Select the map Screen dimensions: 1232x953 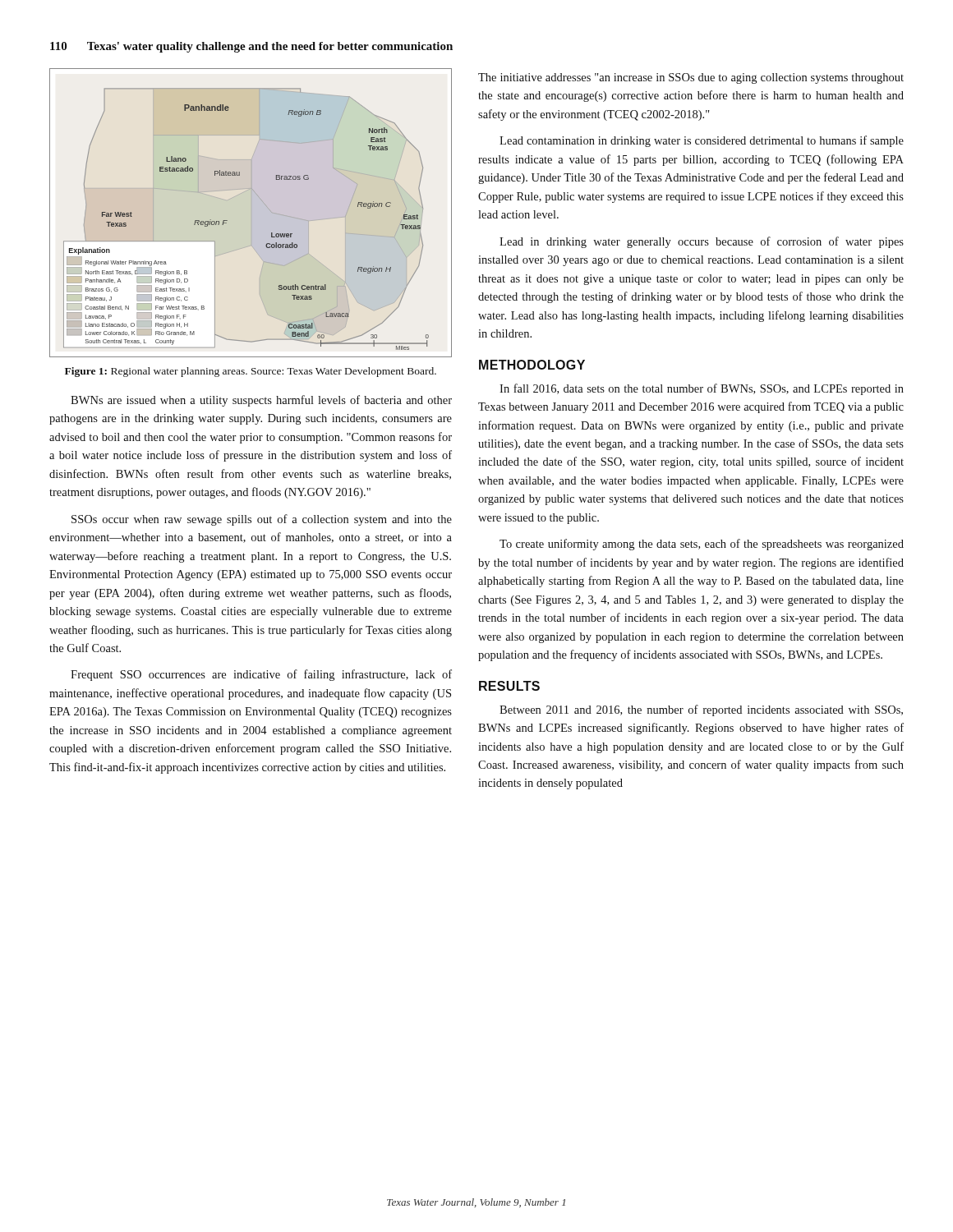pyautogui.click(x=251, y=213)
